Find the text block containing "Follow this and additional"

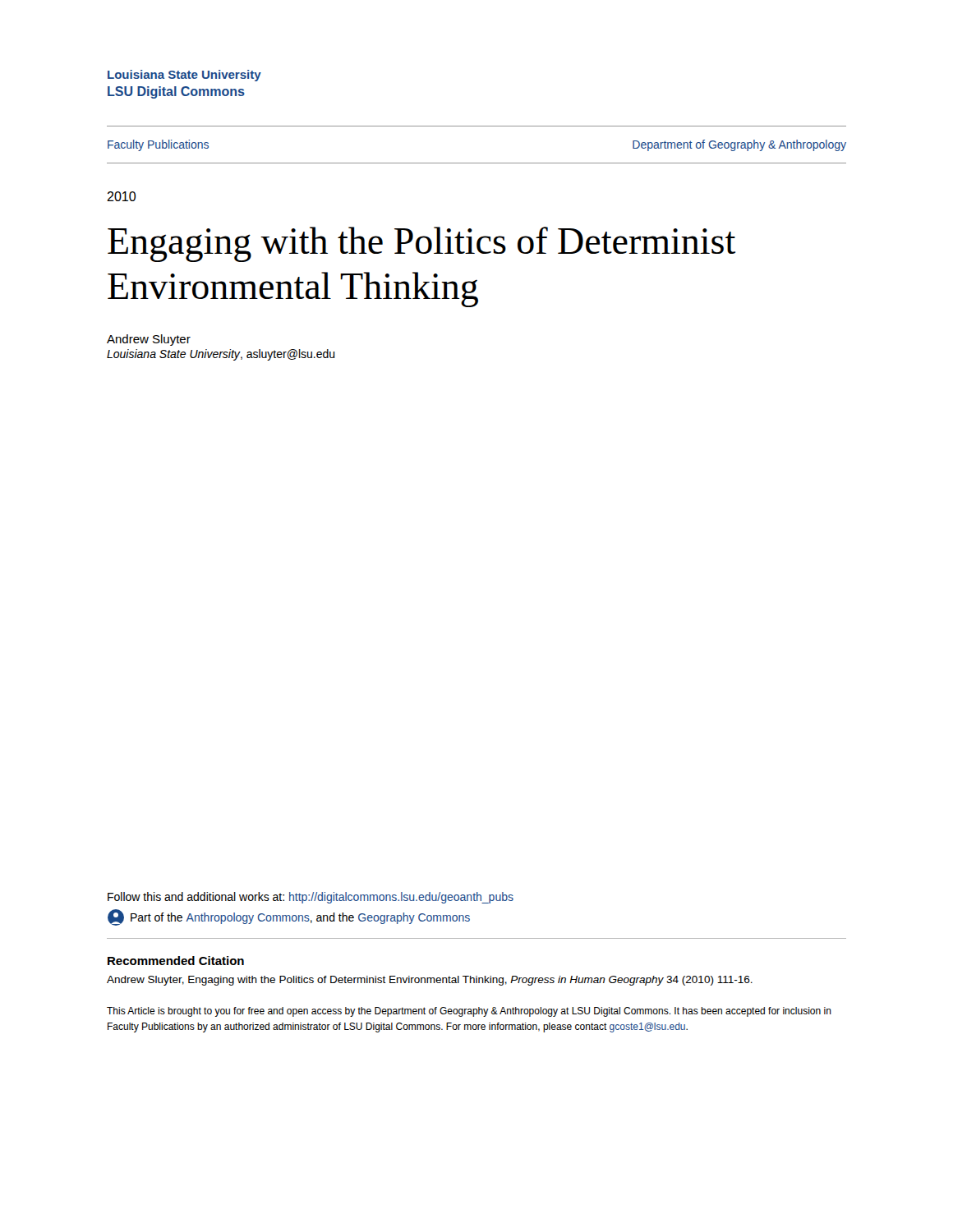point(476,909)
